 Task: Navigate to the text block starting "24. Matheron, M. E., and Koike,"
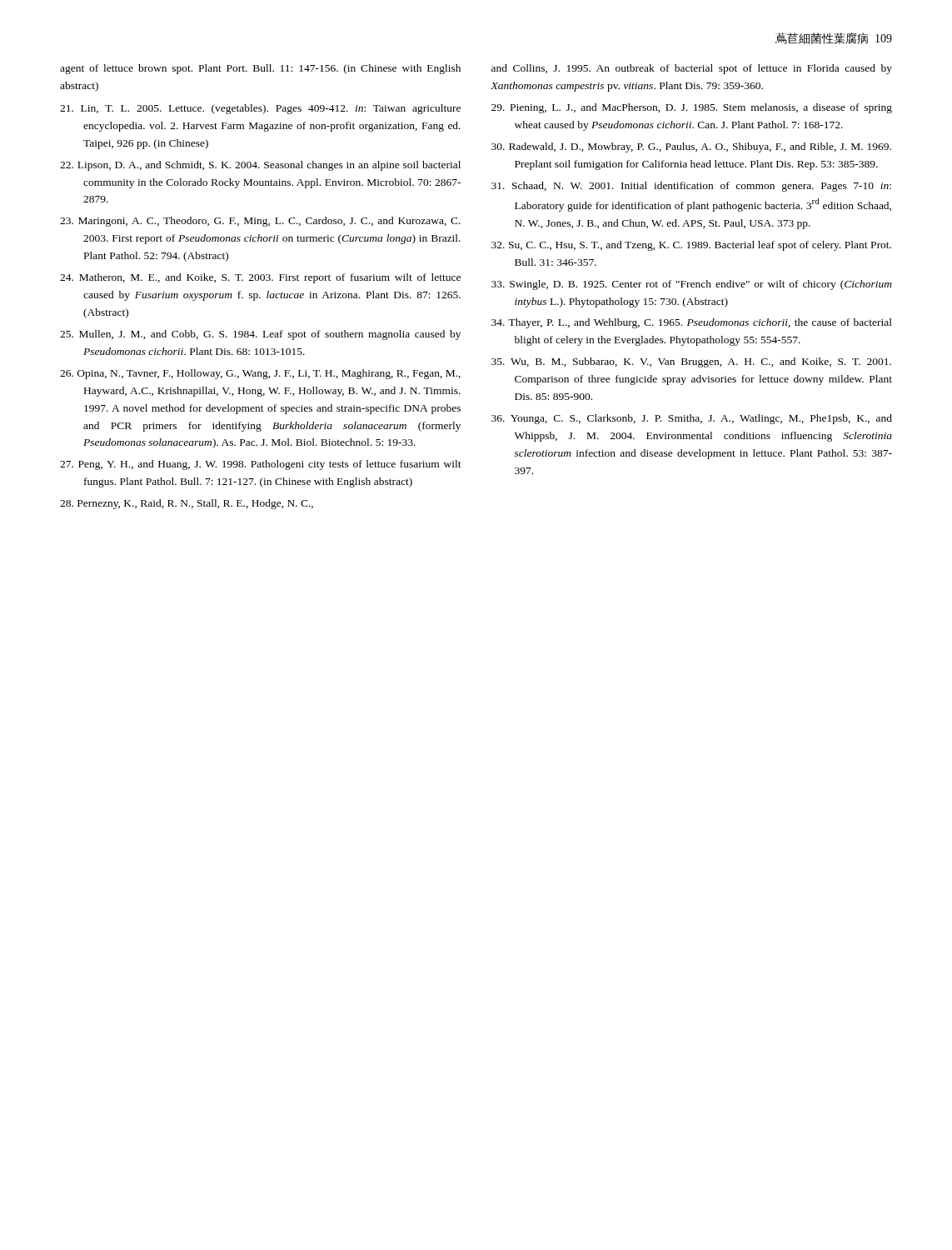pyautogui.click(x=261, y=295)
